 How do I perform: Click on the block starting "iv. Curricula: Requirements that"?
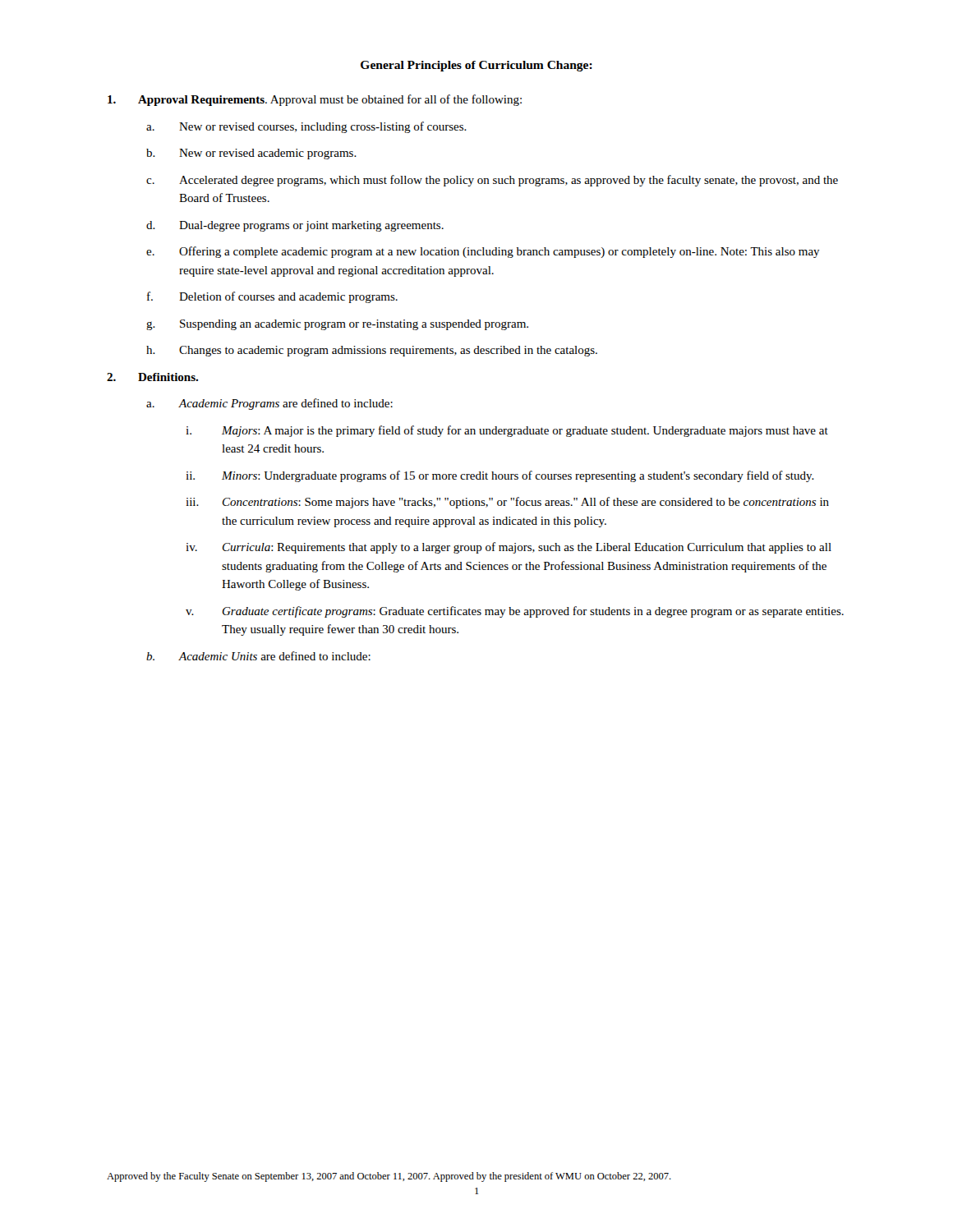(516, 566)
